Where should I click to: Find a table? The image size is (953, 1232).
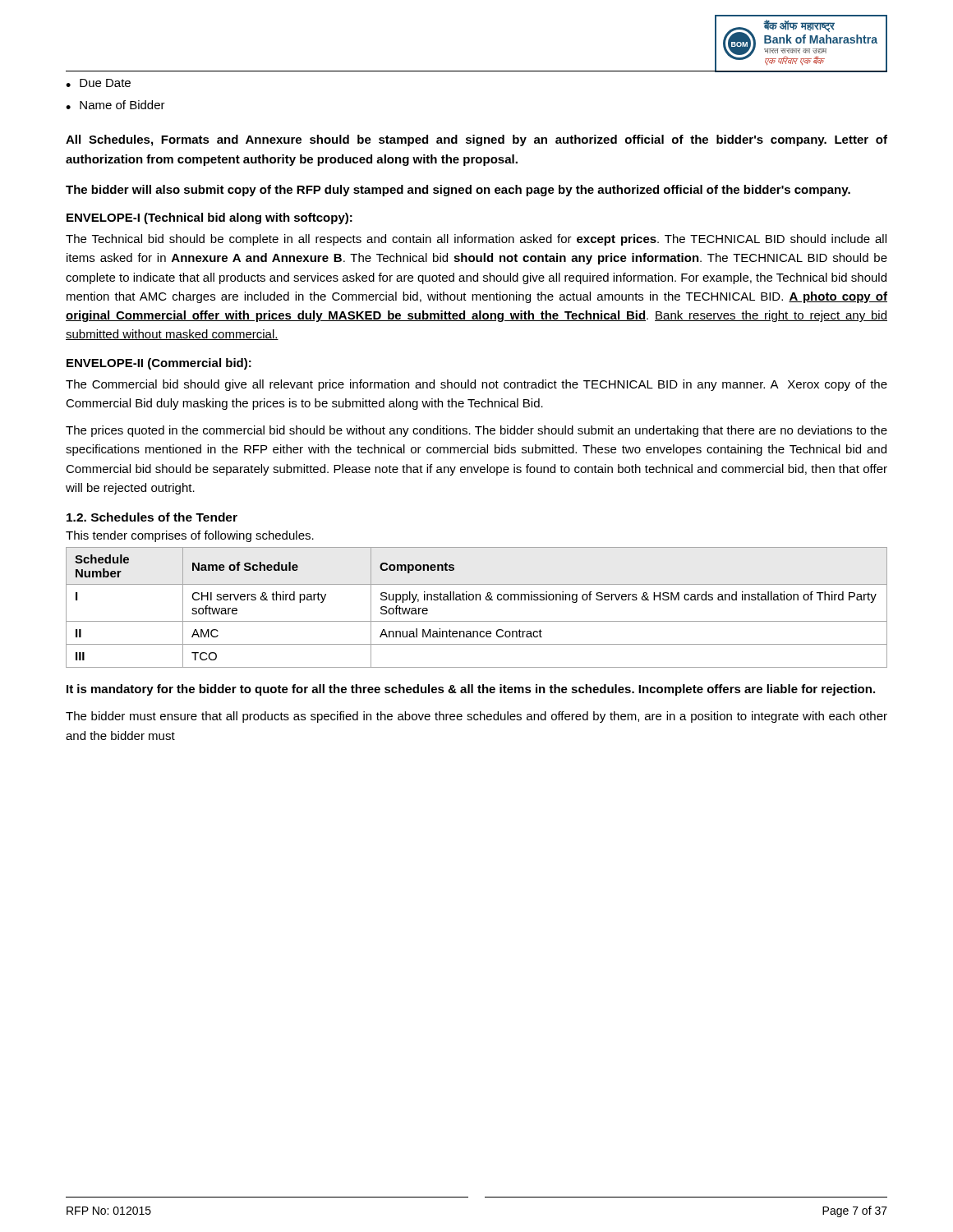pyautogui.click(x=476, y=607)
